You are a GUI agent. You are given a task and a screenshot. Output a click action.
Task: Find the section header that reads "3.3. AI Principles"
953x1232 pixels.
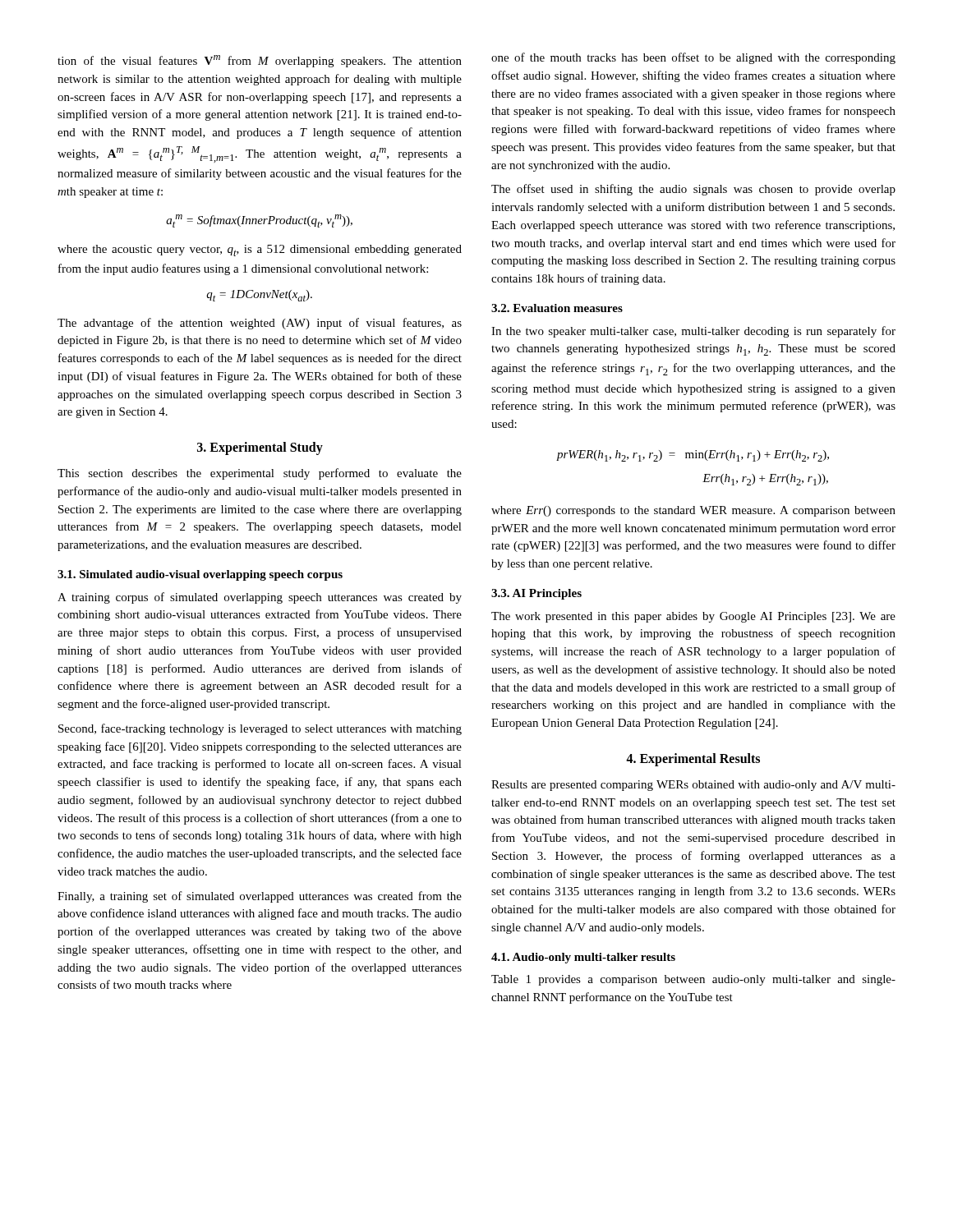(x=536, y=593)
